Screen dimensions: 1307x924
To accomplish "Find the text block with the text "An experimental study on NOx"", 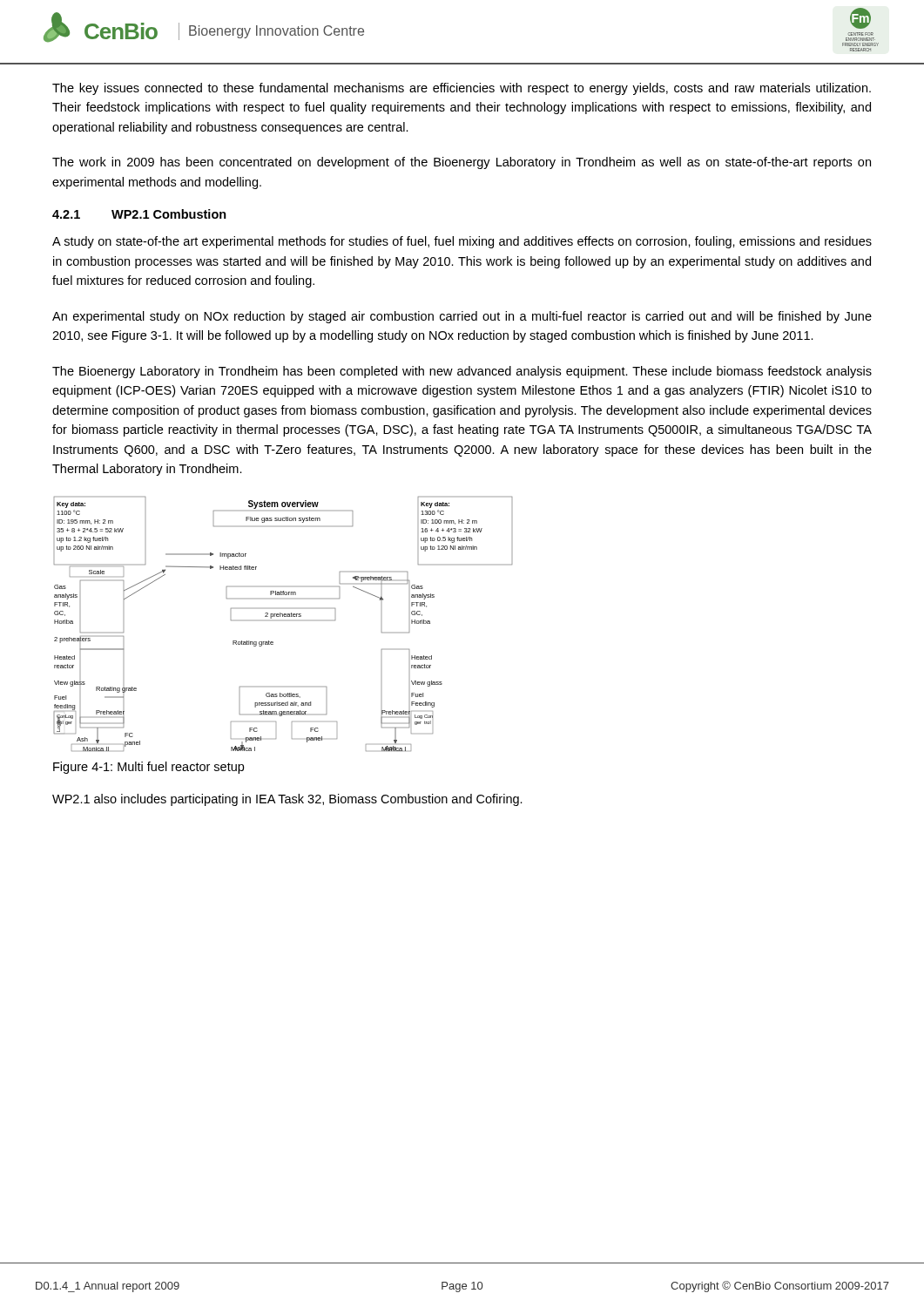I will [462, 326].
